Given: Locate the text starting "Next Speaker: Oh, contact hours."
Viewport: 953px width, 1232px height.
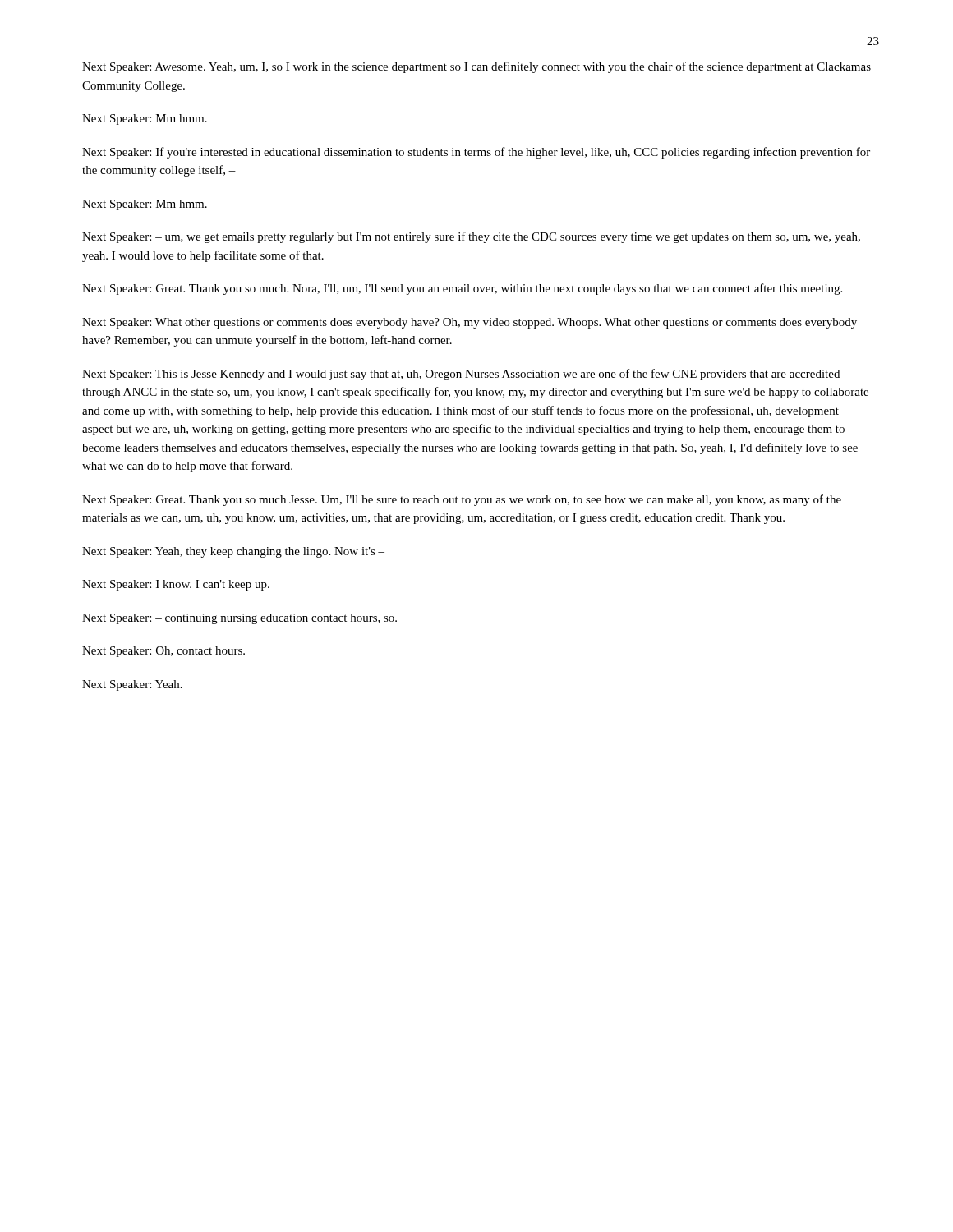Looking at the screenshot, I should [164, 650].
